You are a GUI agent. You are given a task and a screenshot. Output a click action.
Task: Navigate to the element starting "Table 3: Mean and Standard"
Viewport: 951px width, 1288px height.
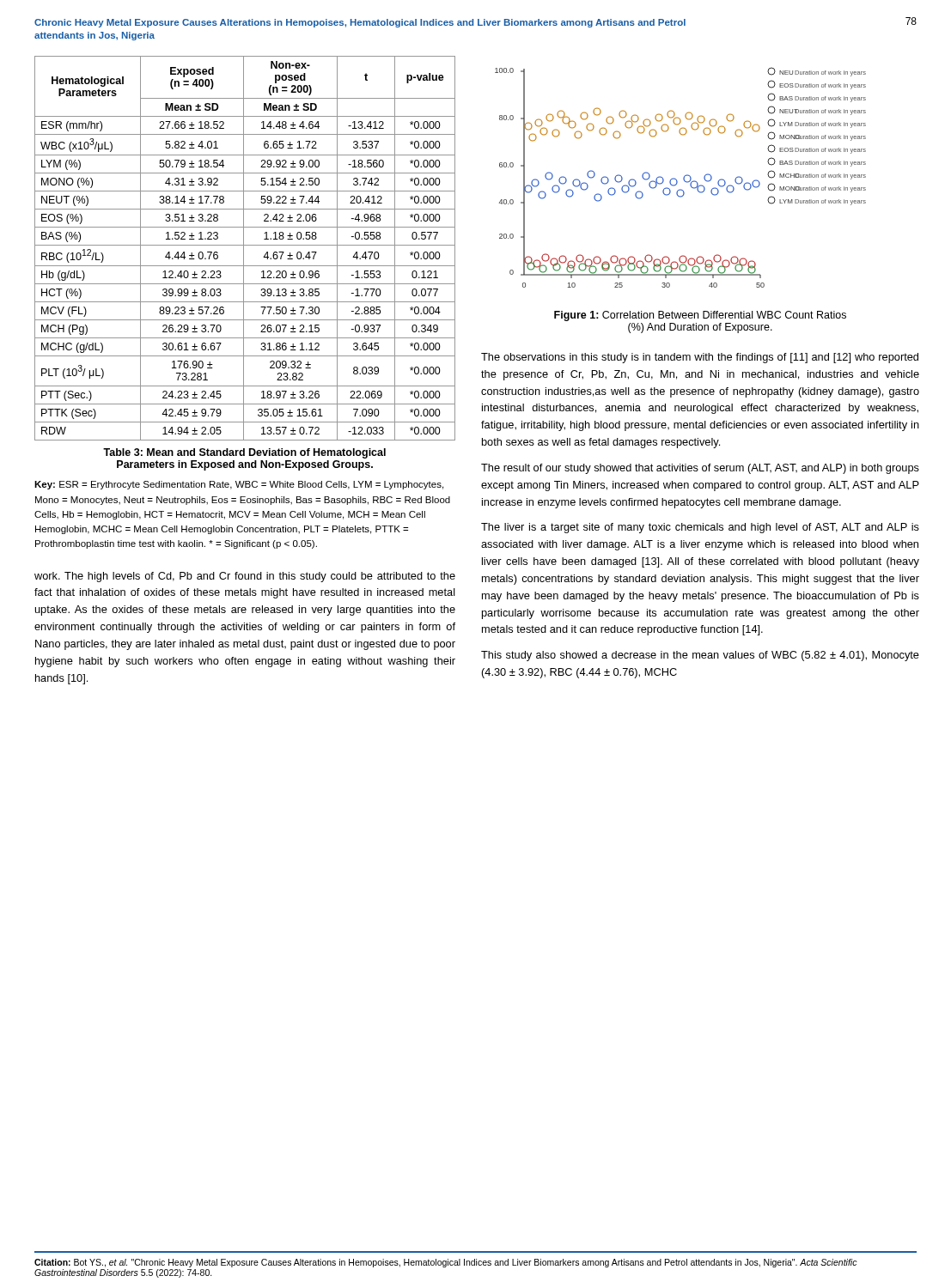(245, 459)
